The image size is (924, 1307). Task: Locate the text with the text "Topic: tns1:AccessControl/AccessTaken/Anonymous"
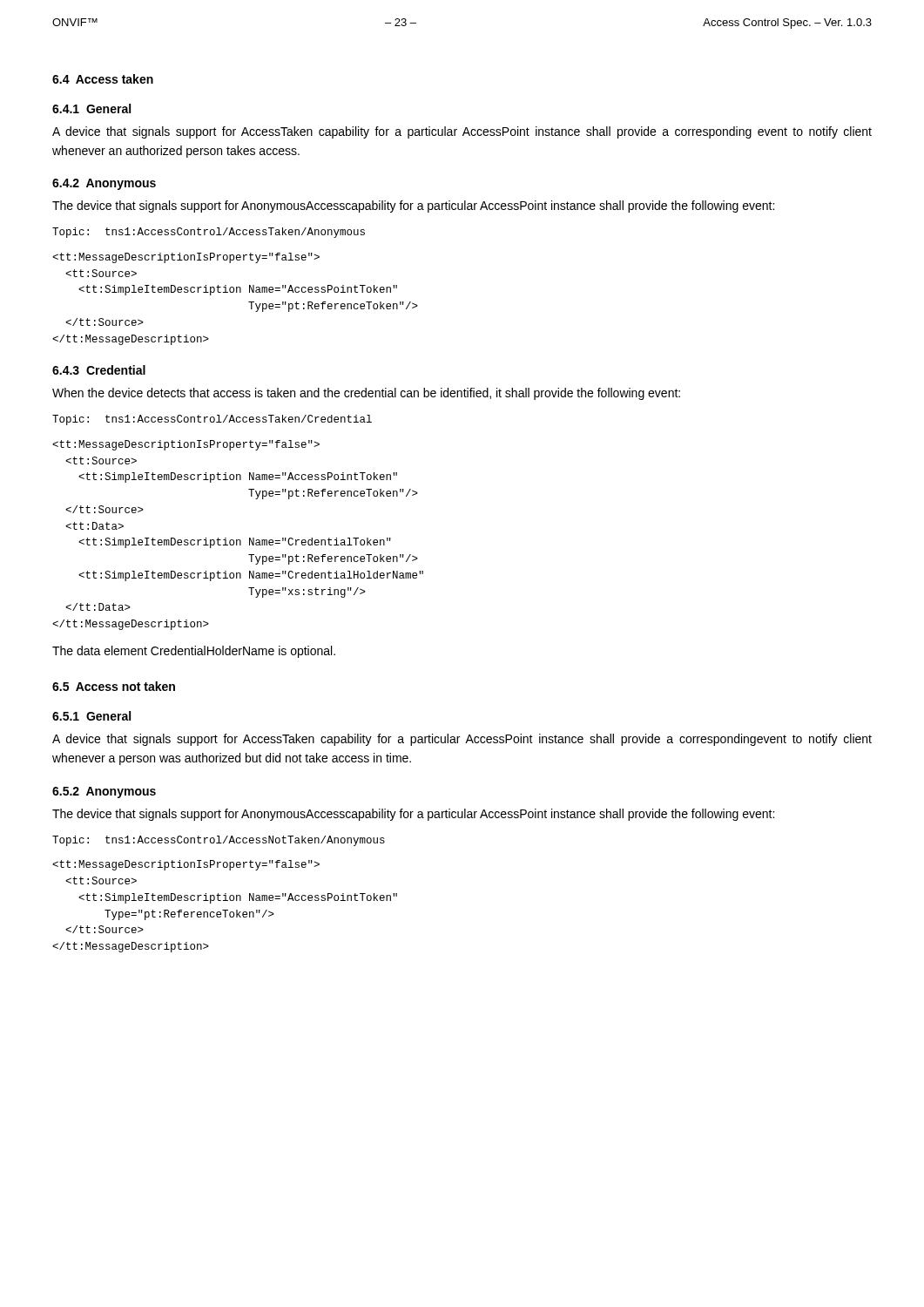click(209, 233)
